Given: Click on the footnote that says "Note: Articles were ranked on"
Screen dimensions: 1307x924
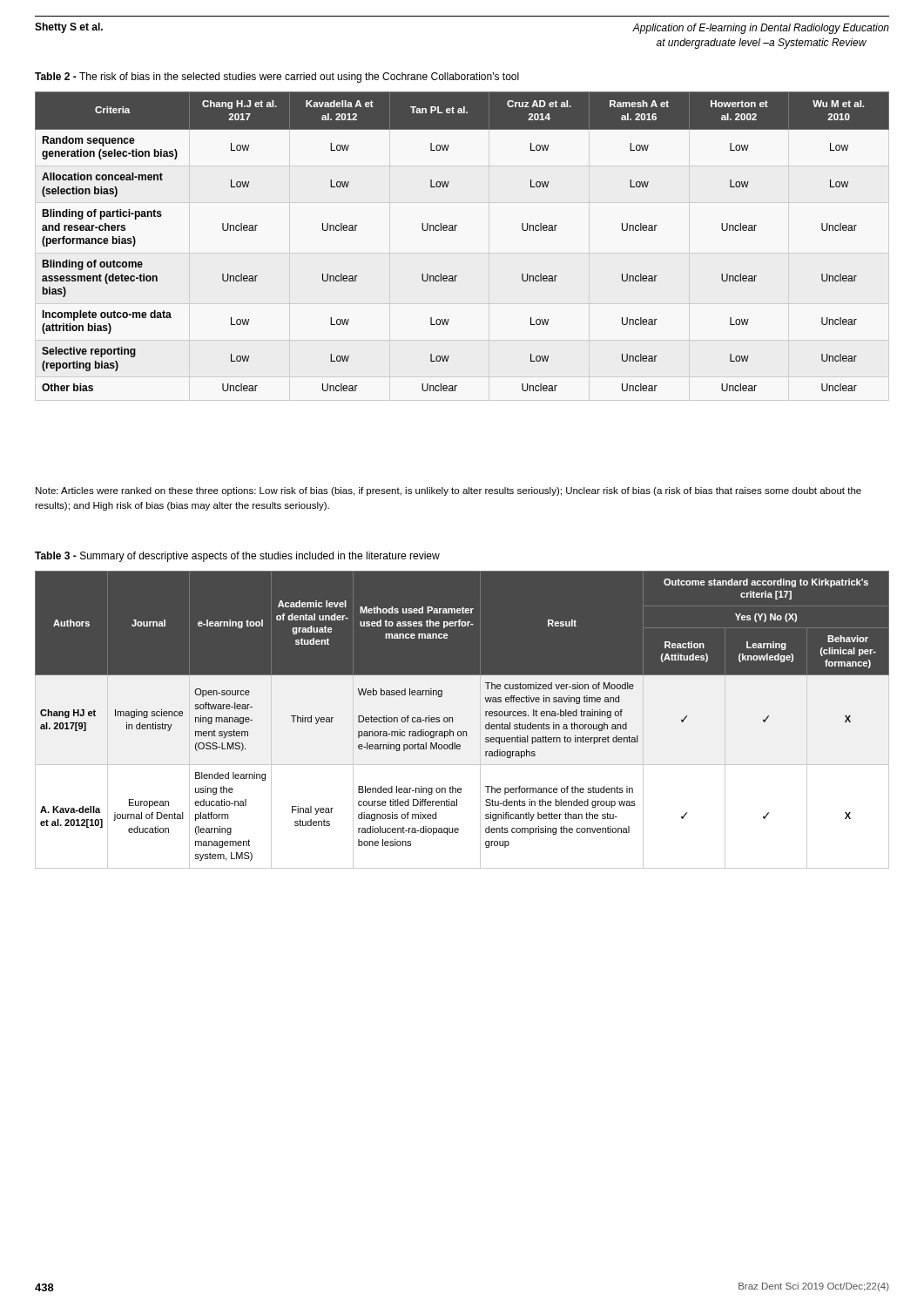Looking at the screenshot, I should (x=448, y=498).
